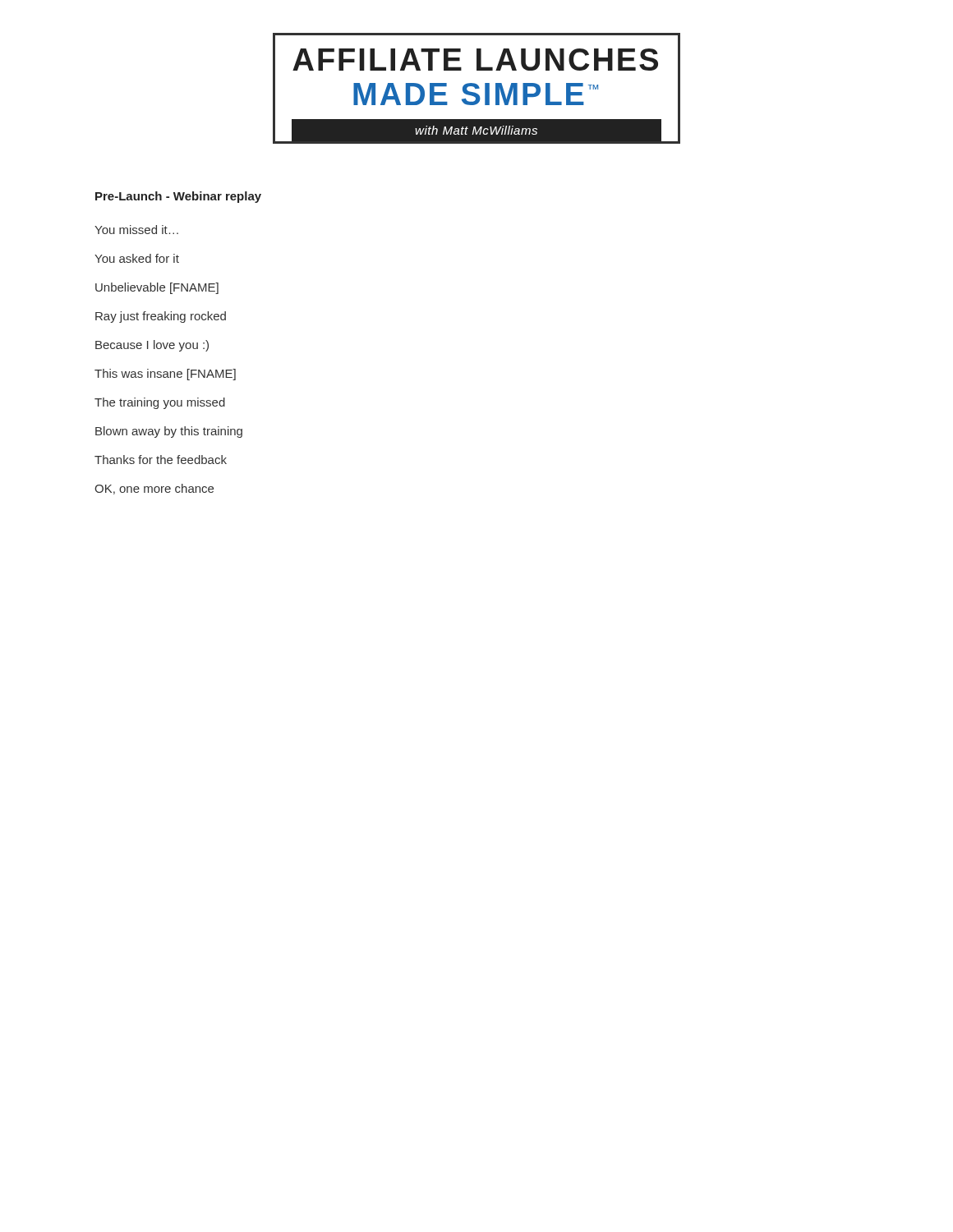
Task: Find the list item that reads "Thanks for the feedback"
Action: click(161, 459)
